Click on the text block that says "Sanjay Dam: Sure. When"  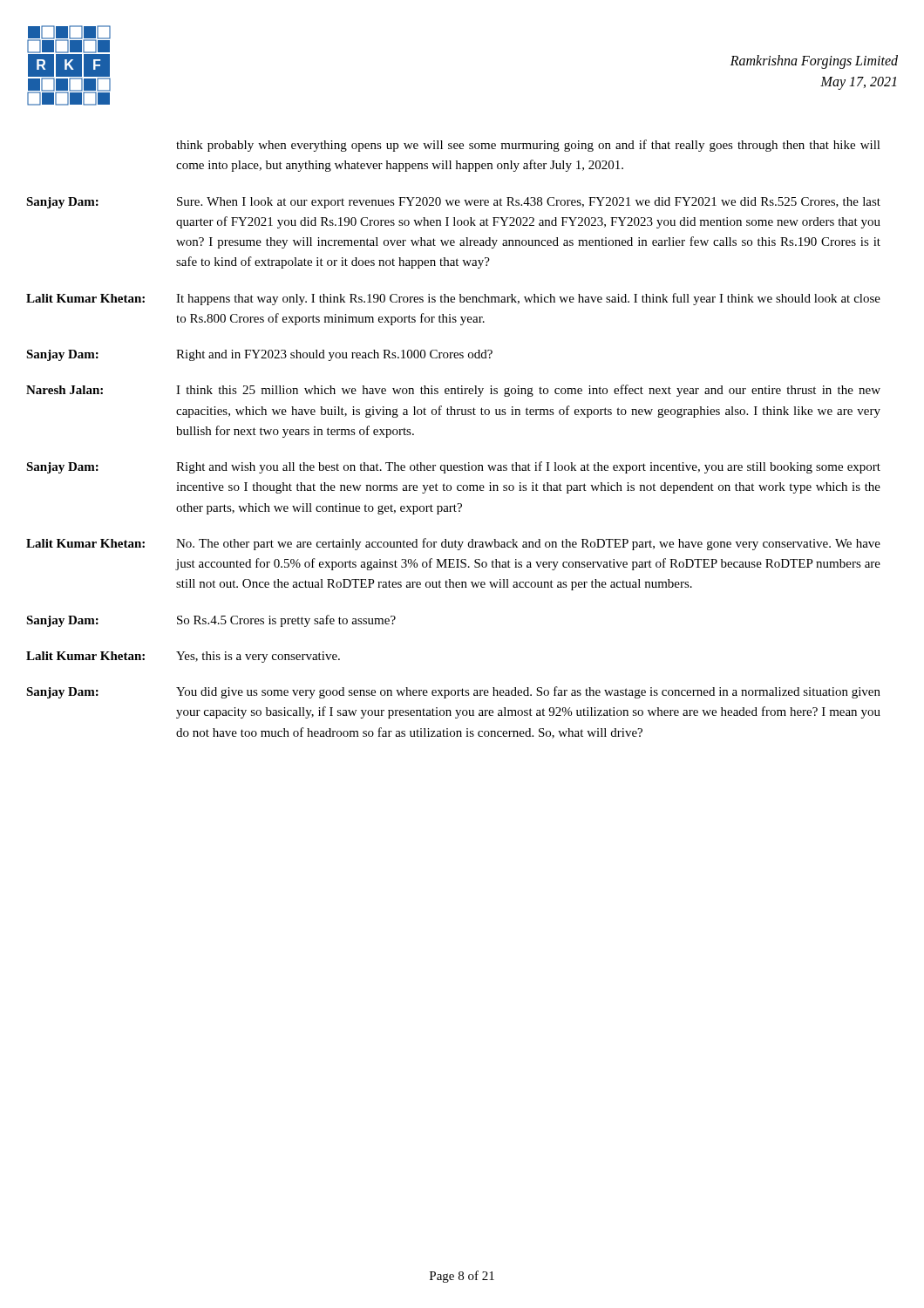click(x=453, y=232)
